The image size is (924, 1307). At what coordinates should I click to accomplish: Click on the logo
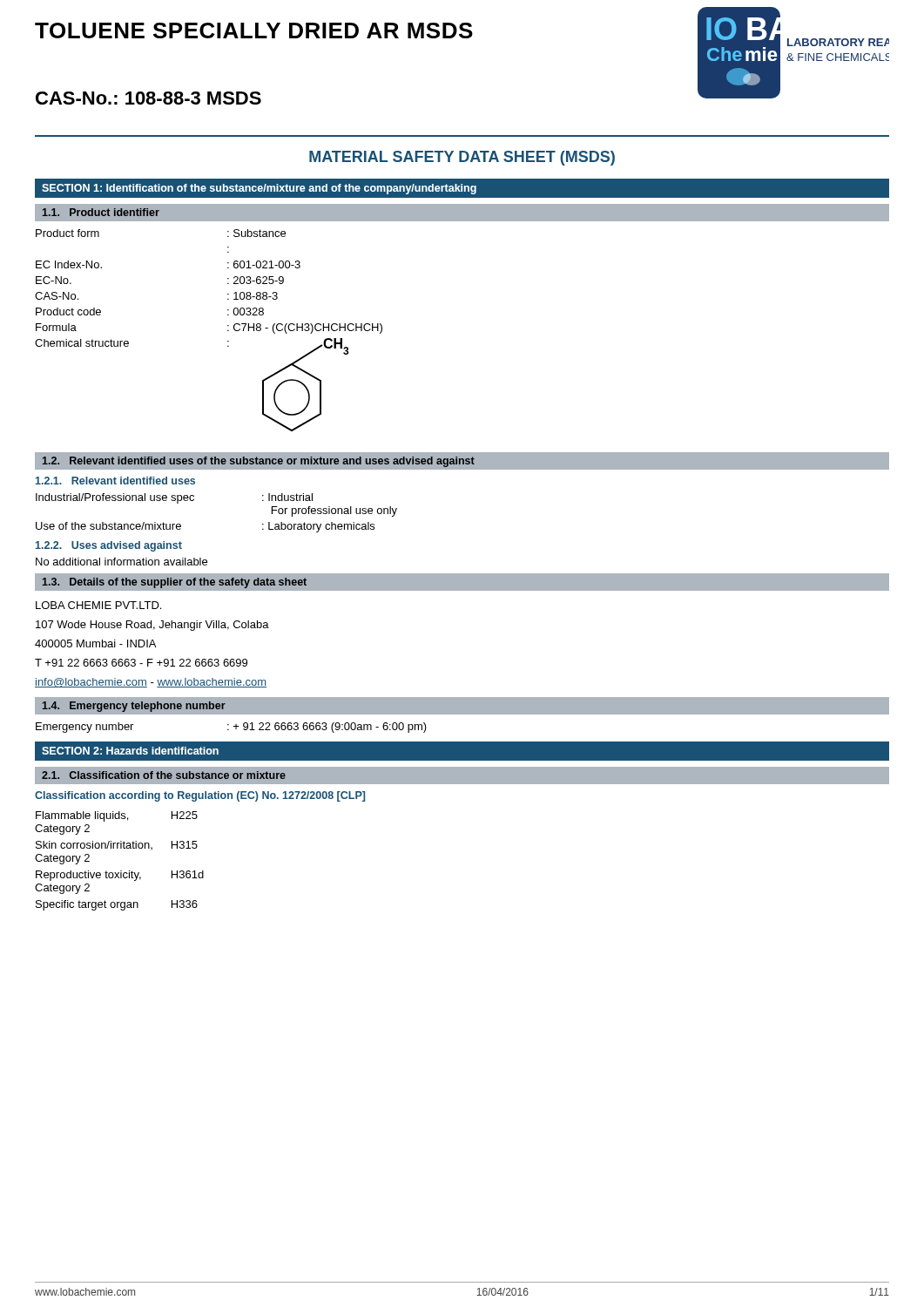(793, 55)
